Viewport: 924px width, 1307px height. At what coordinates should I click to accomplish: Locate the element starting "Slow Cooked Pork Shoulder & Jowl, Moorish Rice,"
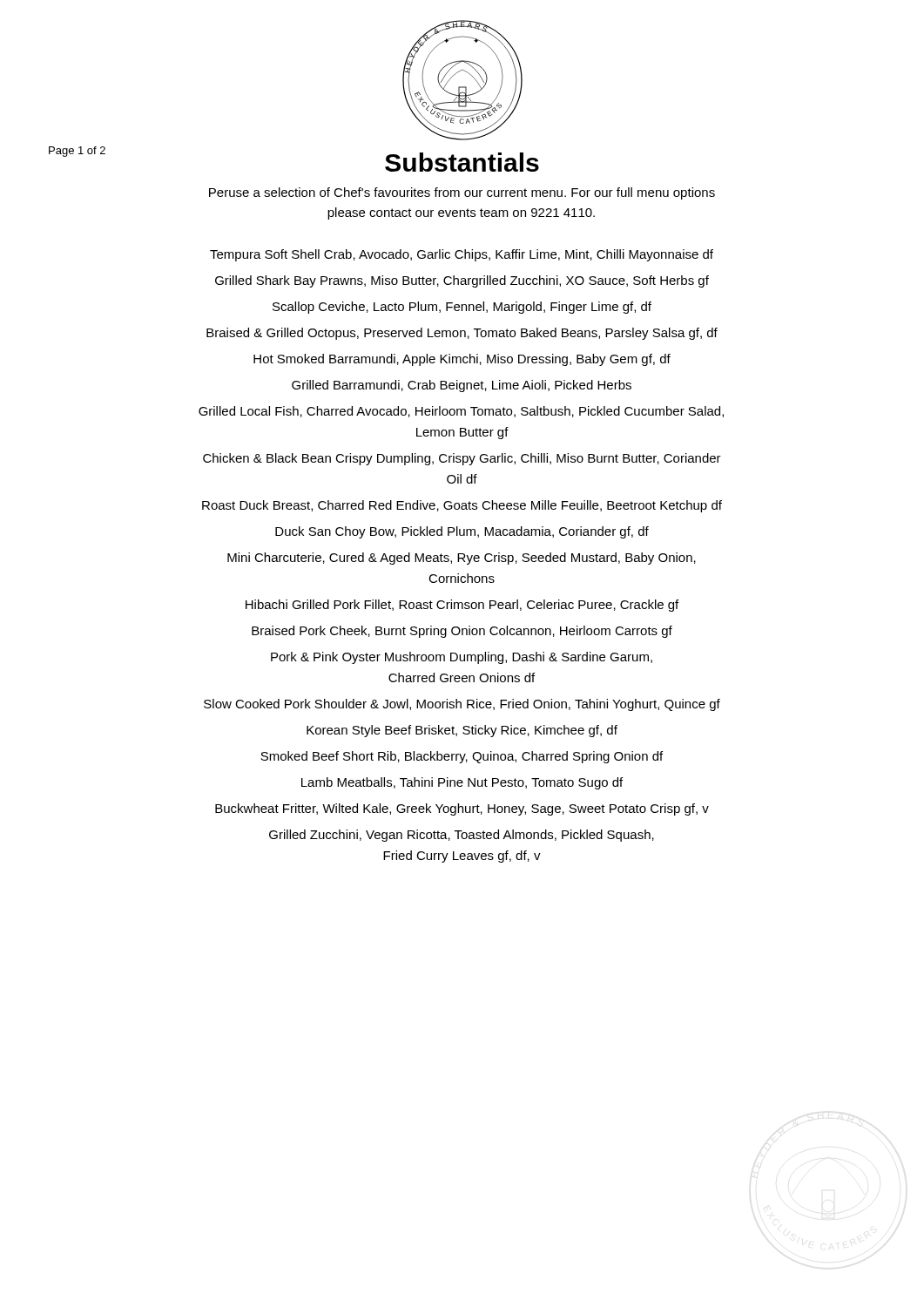coord(462,704)
